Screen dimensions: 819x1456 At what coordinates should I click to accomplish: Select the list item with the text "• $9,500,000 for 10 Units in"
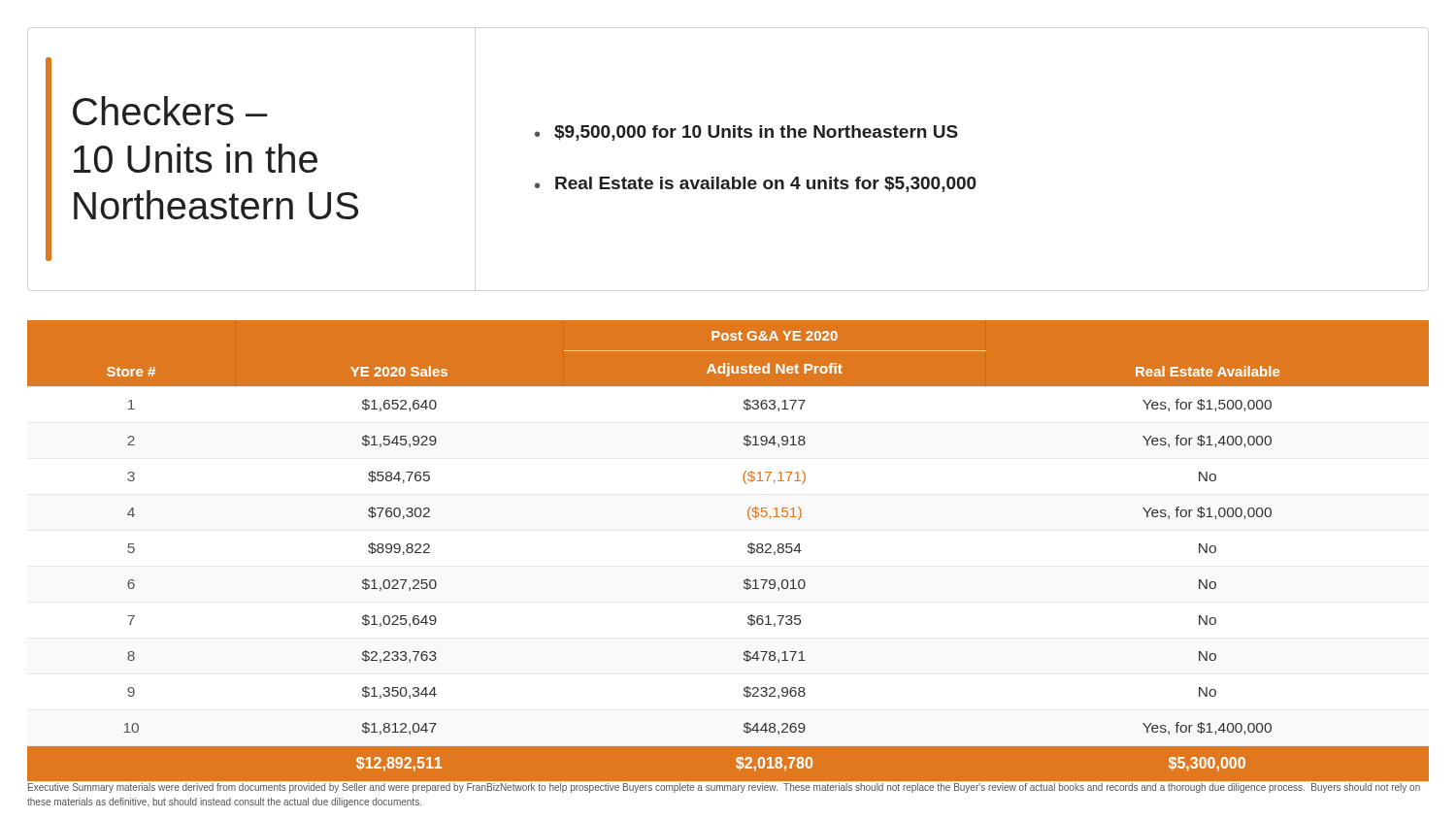pos(746,133)
